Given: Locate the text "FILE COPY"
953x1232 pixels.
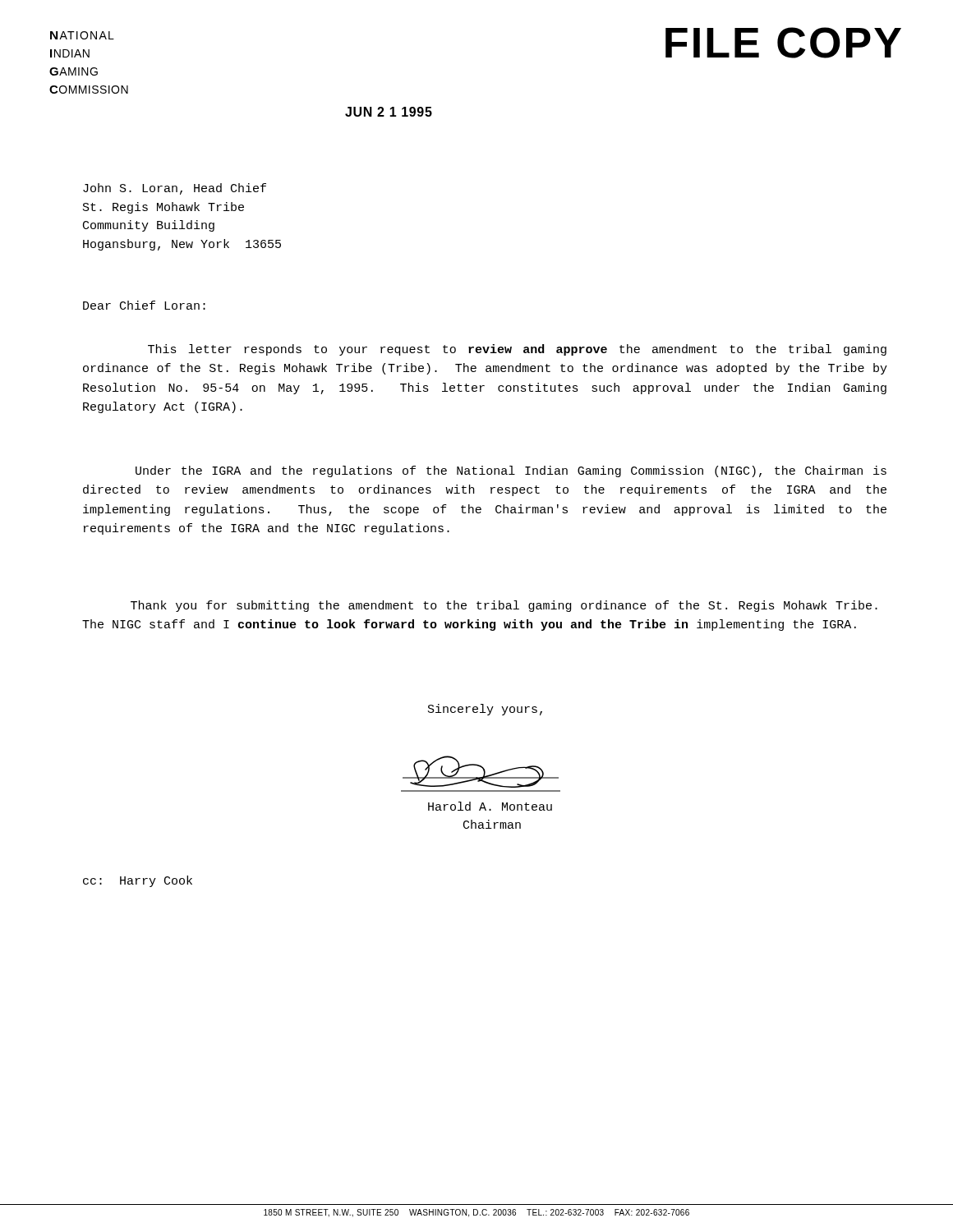Looking at the screenshot, I should (x=783, y=43).
